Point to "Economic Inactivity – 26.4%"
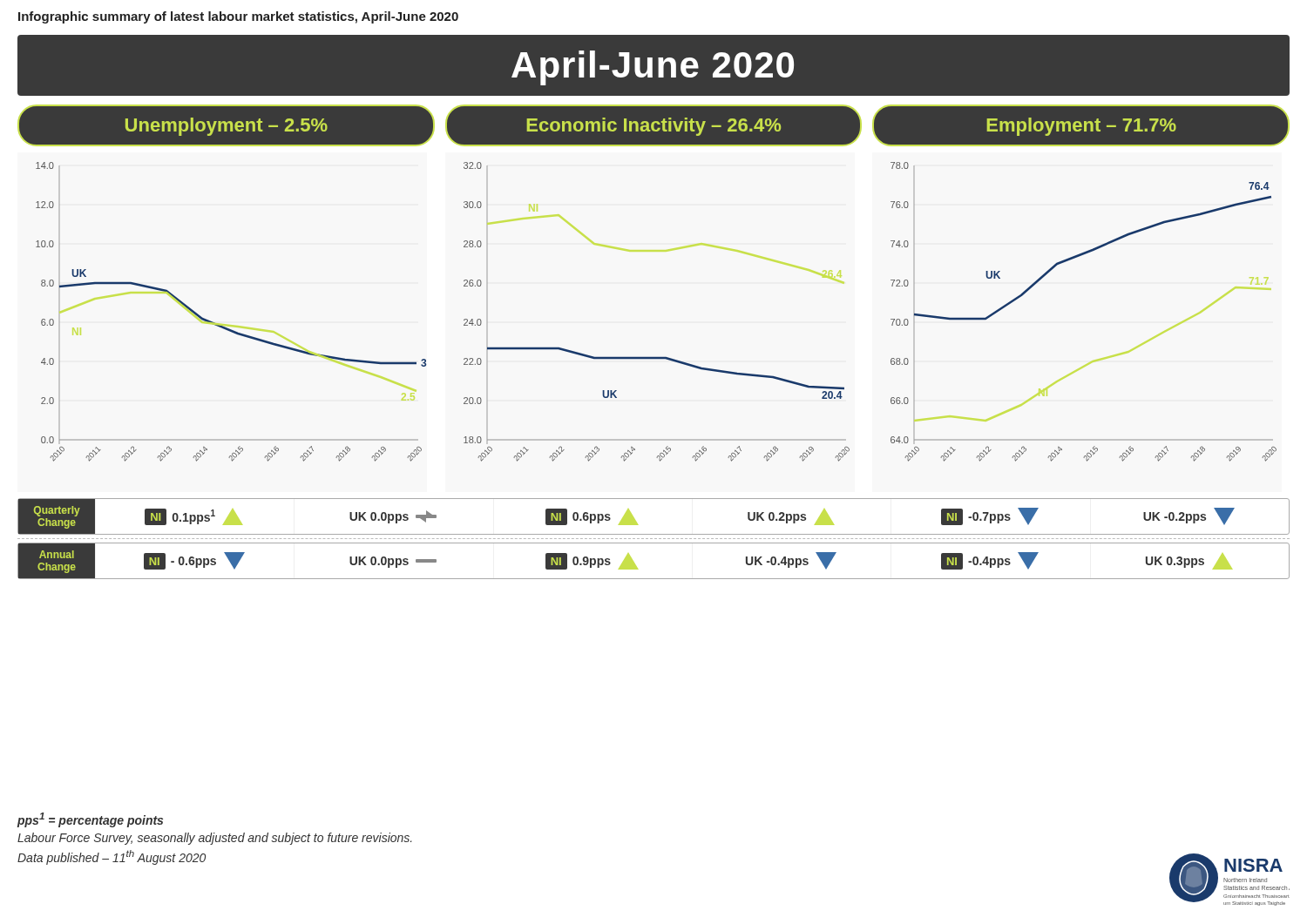Screen dimensions: 924x1307 tap(654, 125)
